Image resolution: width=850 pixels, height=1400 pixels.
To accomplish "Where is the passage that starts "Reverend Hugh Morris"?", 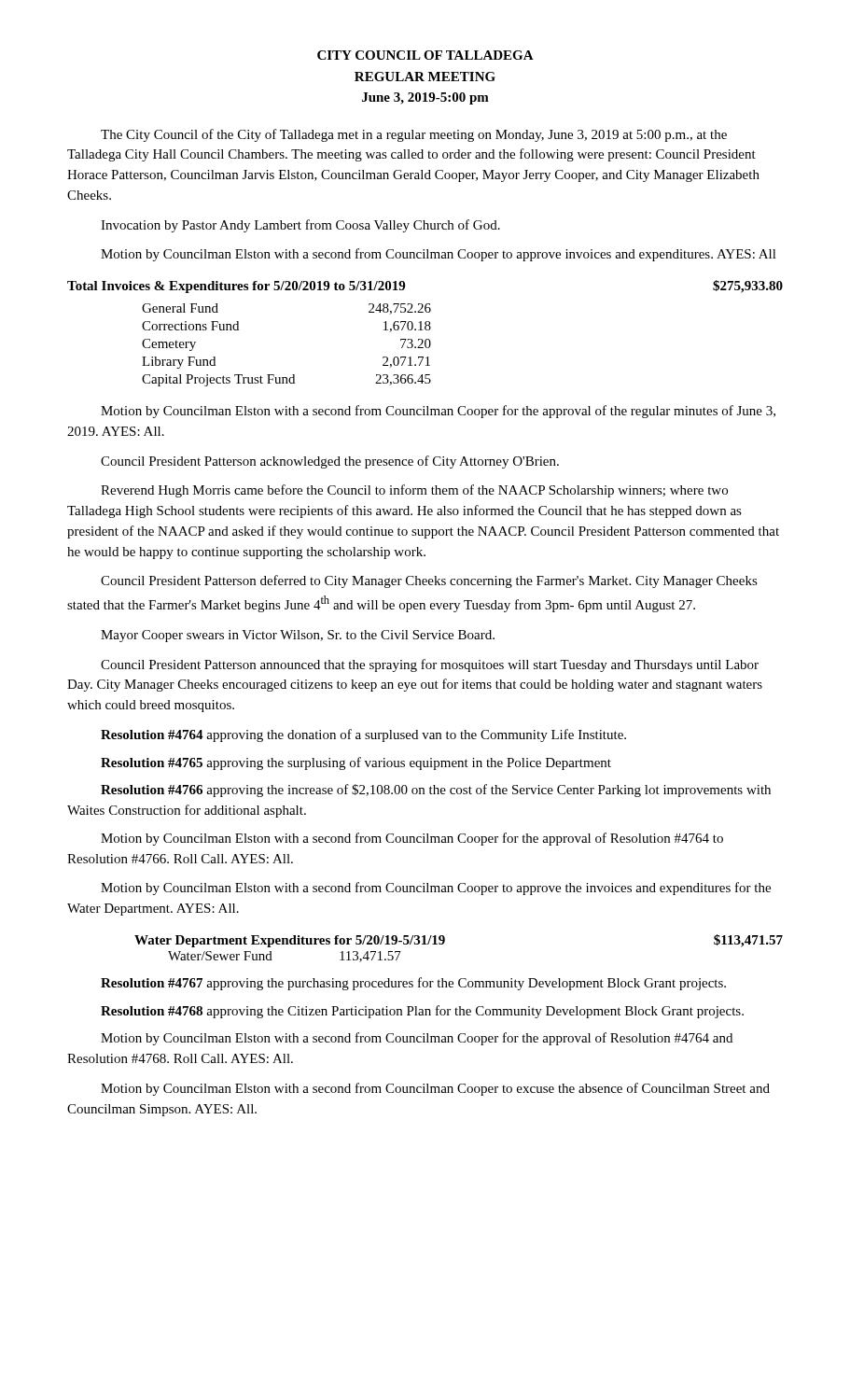I will (x=423, y=521).
